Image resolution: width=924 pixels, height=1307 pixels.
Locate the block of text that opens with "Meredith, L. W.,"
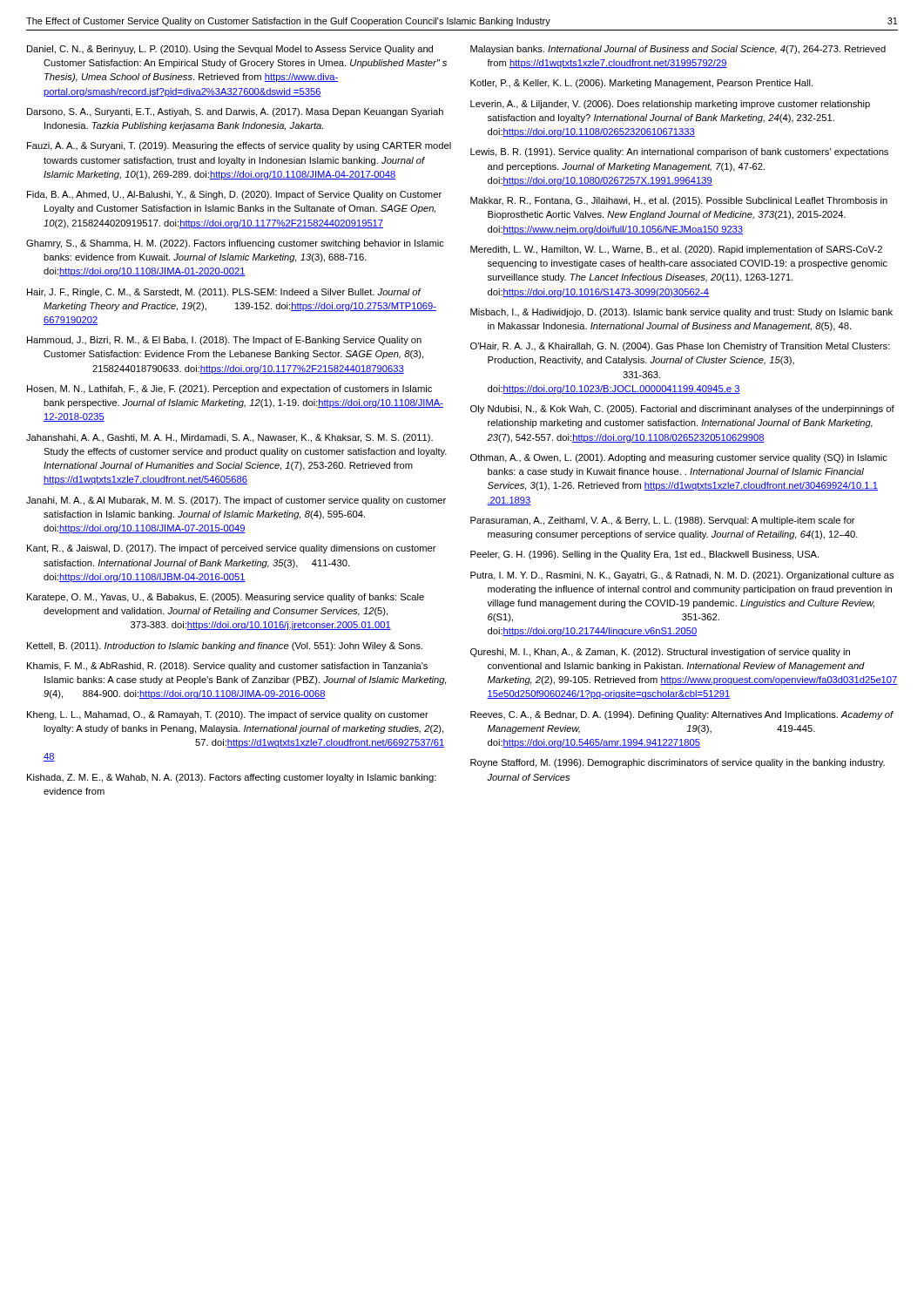tap(679, 270)
